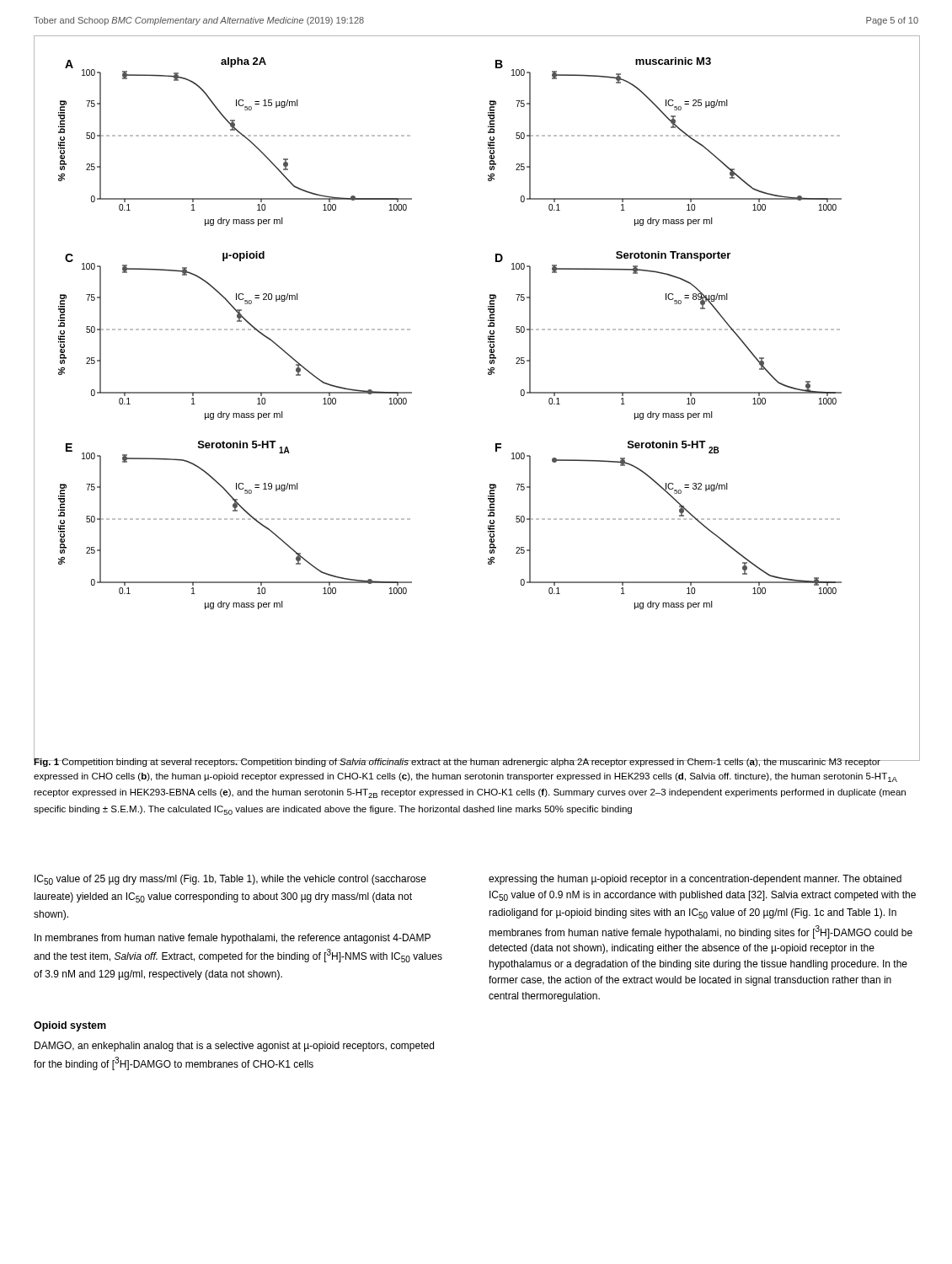Find the passage starting "expressing the human µ-opioid receptor in a"
This screenshot has width=952, height=1264.
pyautogui.click(x=702, y=937)
